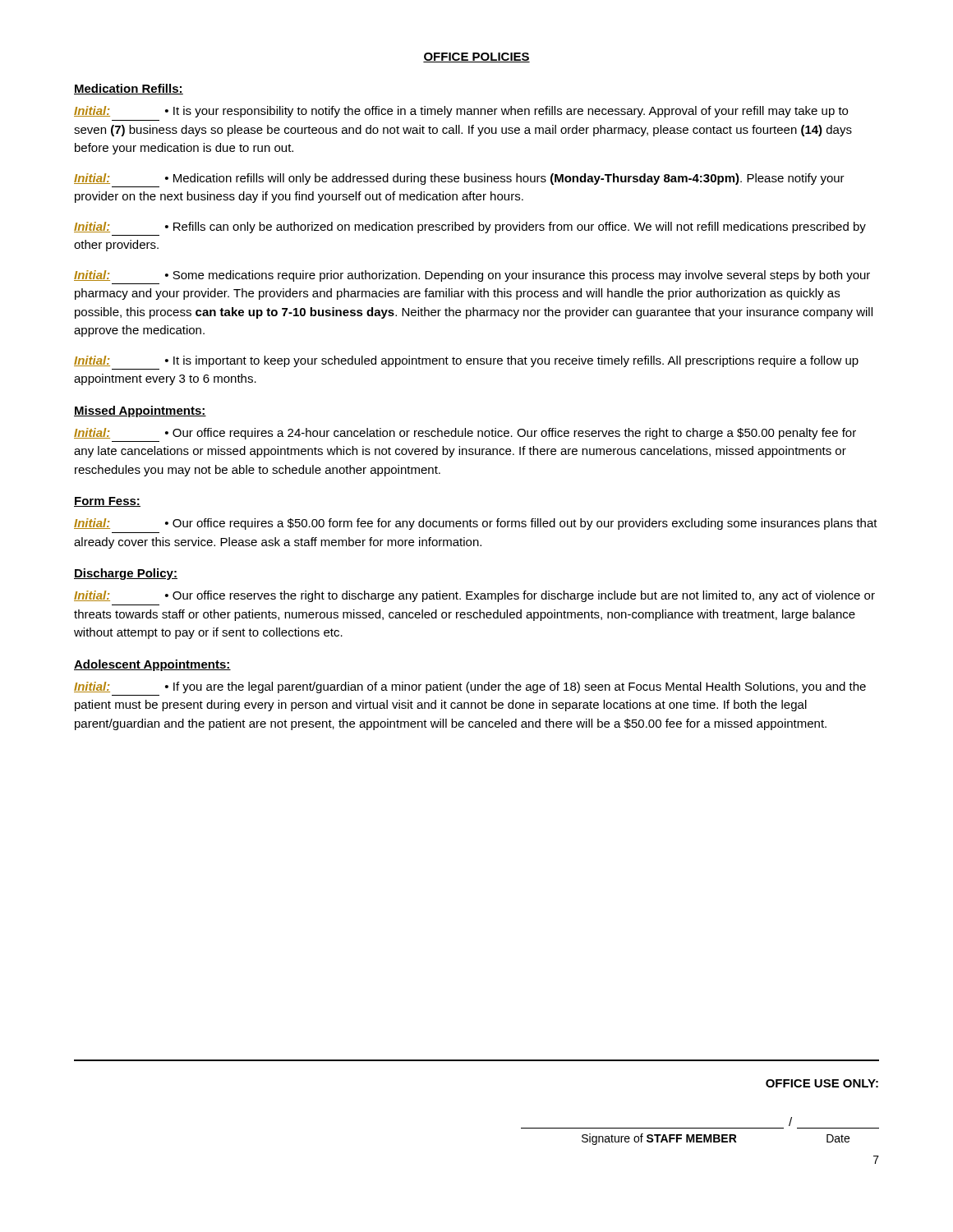Navigate to the element starting "Form Fess:"
This screenshot has width=953, height=1232.
coord(107,501)
